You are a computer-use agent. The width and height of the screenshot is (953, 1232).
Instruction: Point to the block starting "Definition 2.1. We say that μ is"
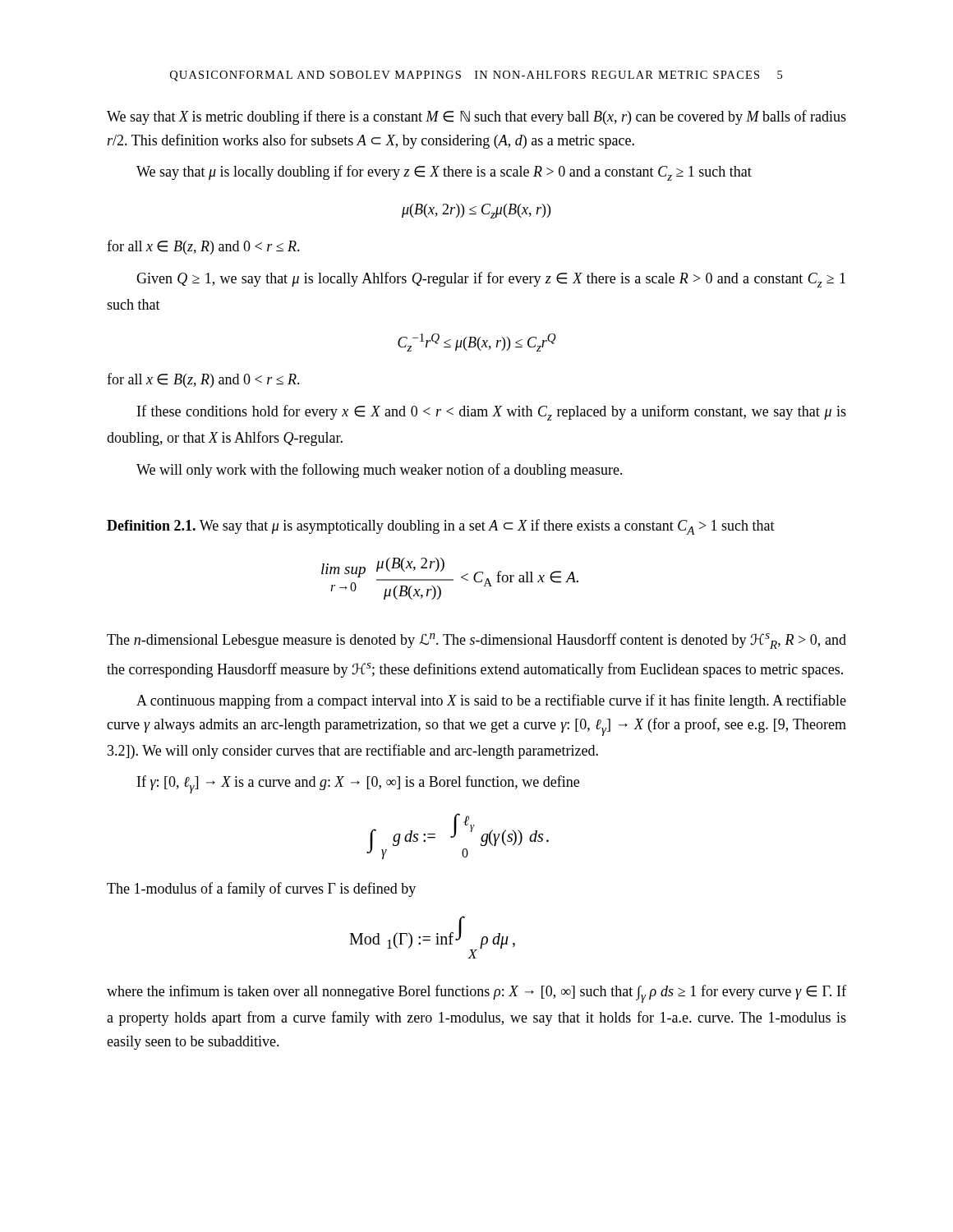[x=476, y=527]
